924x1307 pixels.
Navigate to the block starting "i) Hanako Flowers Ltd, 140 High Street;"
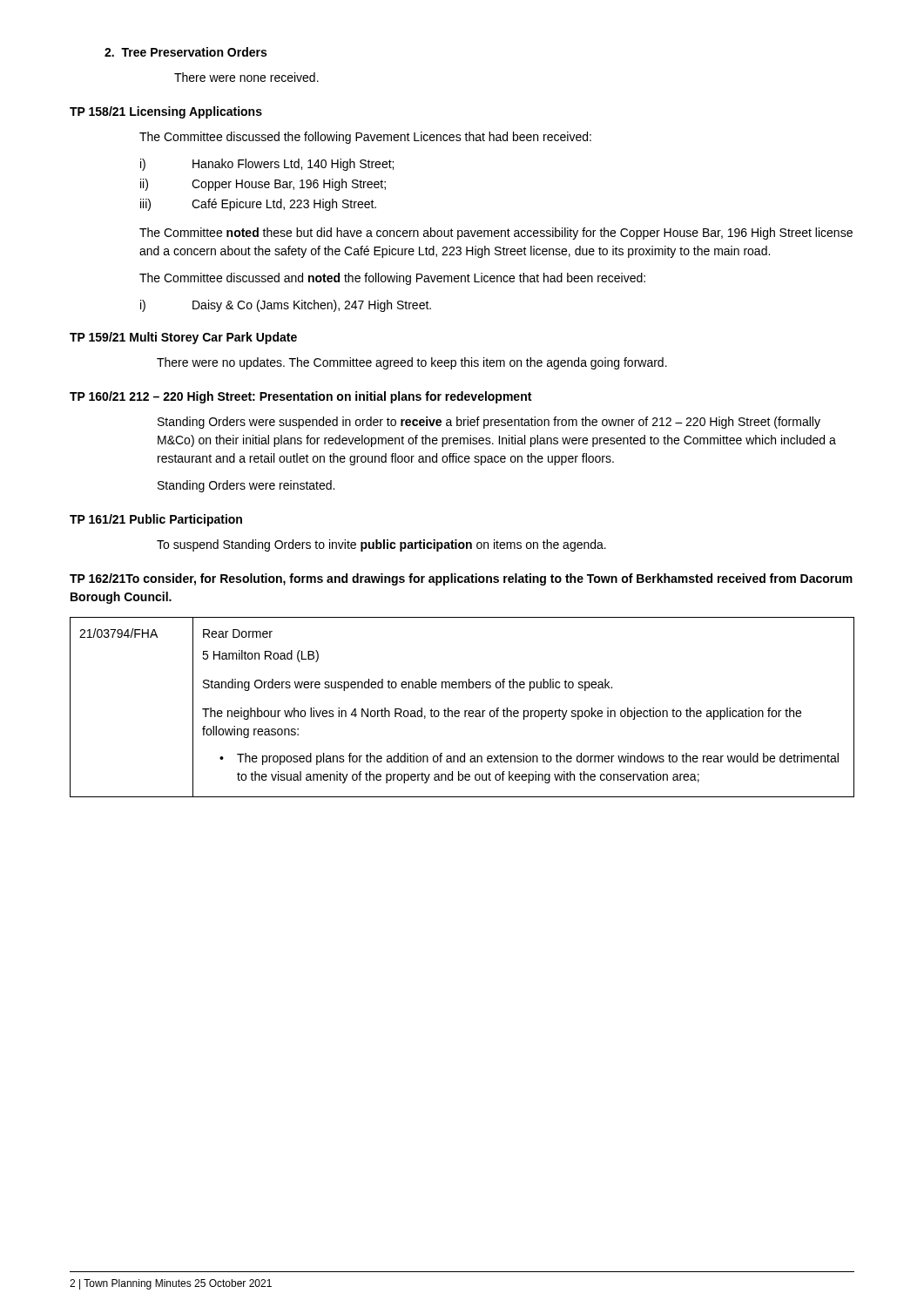pos(267,164)
